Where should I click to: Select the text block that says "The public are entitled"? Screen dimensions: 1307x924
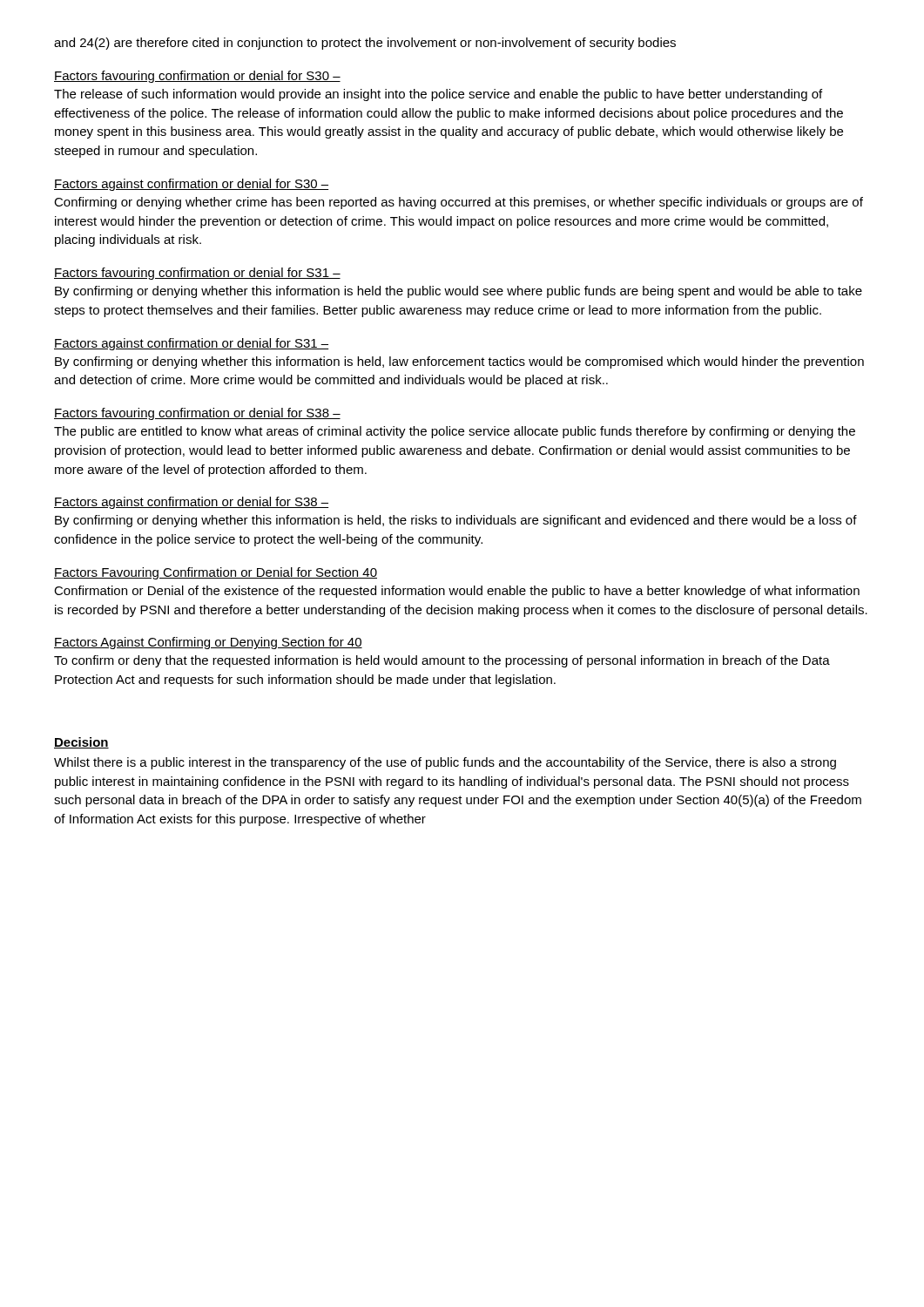pos(462,450)
